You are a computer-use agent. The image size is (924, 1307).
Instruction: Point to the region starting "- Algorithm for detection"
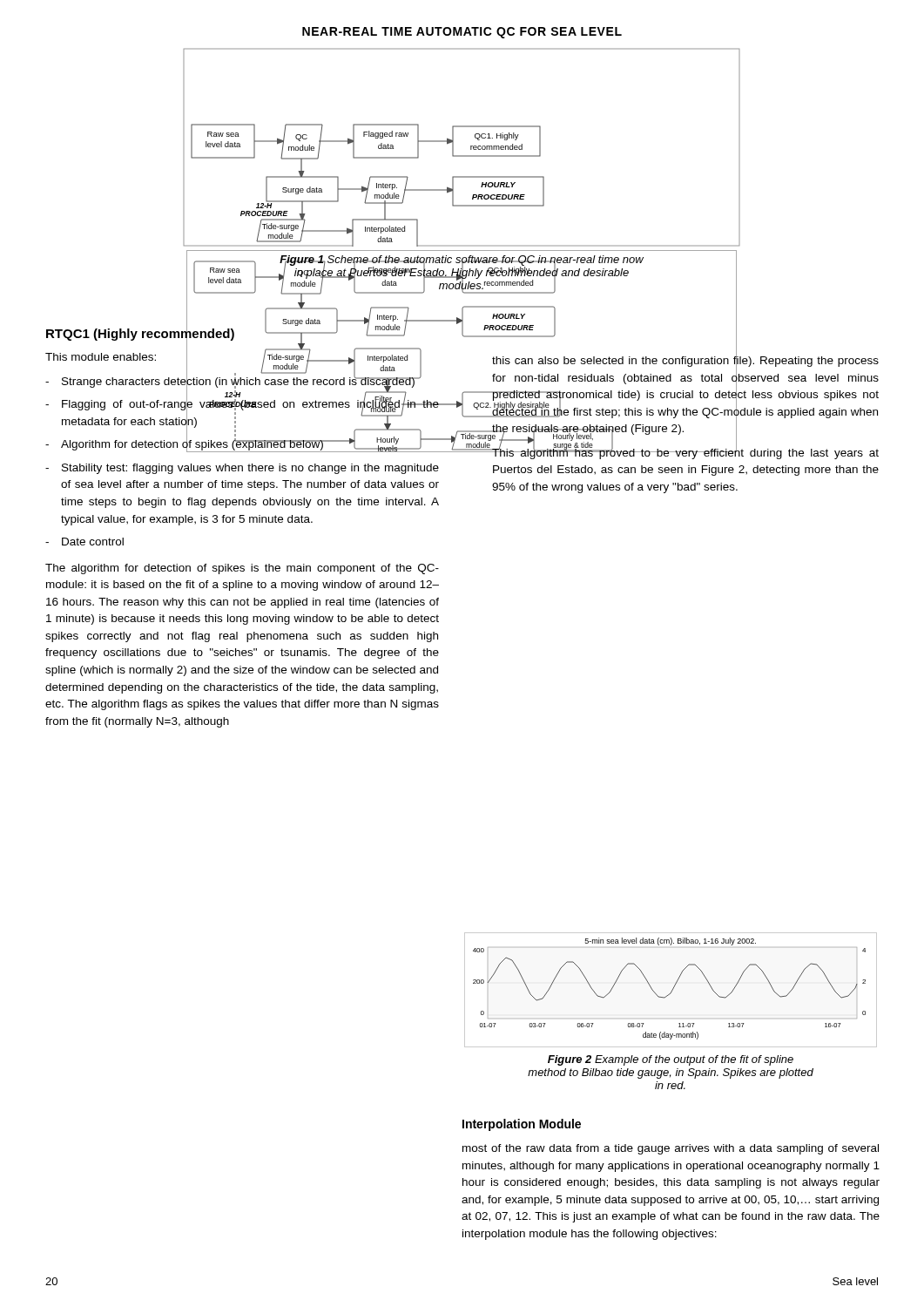[x=184, y=444]
